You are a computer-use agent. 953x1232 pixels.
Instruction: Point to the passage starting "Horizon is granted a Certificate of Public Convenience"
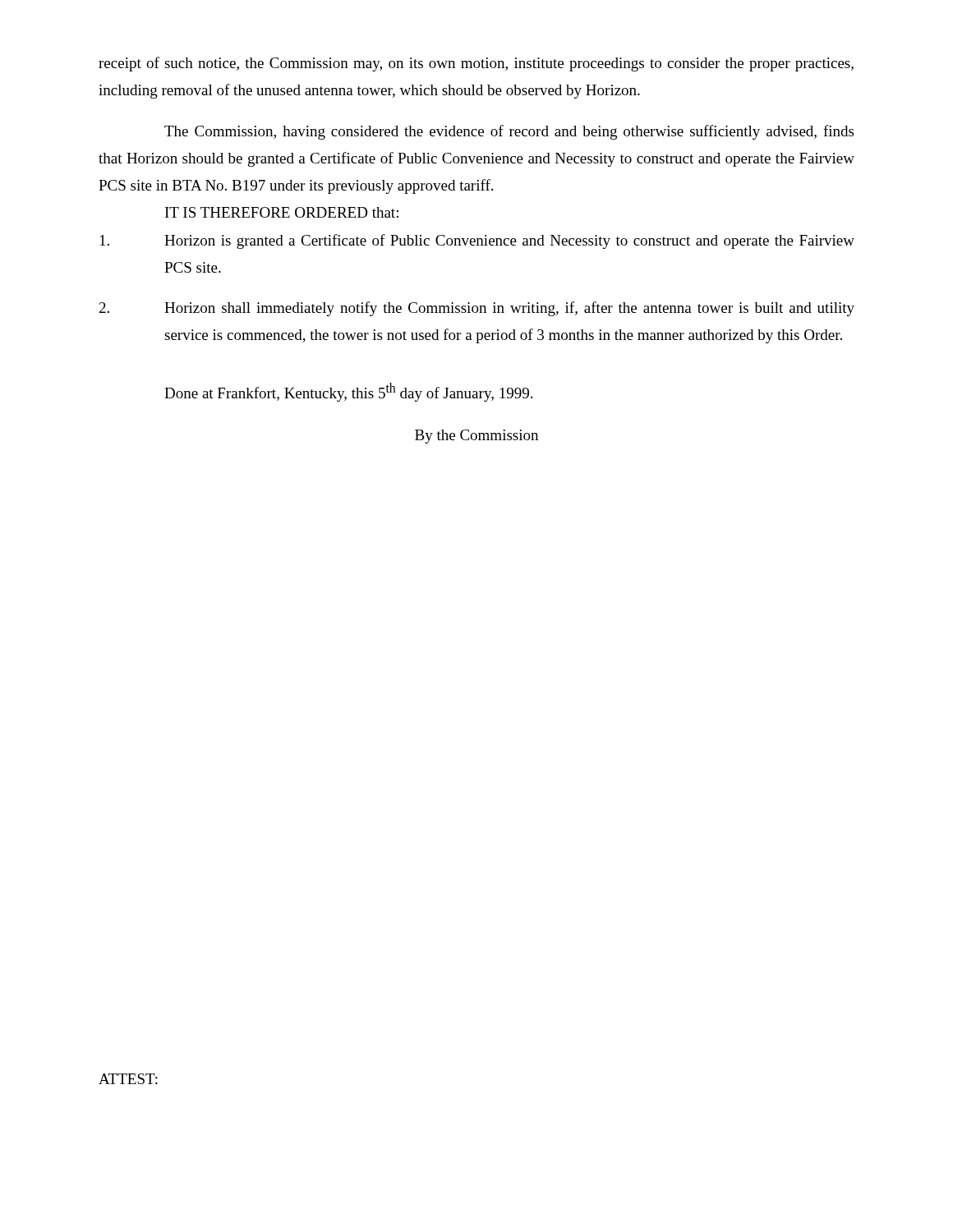(x=476, y=254)
